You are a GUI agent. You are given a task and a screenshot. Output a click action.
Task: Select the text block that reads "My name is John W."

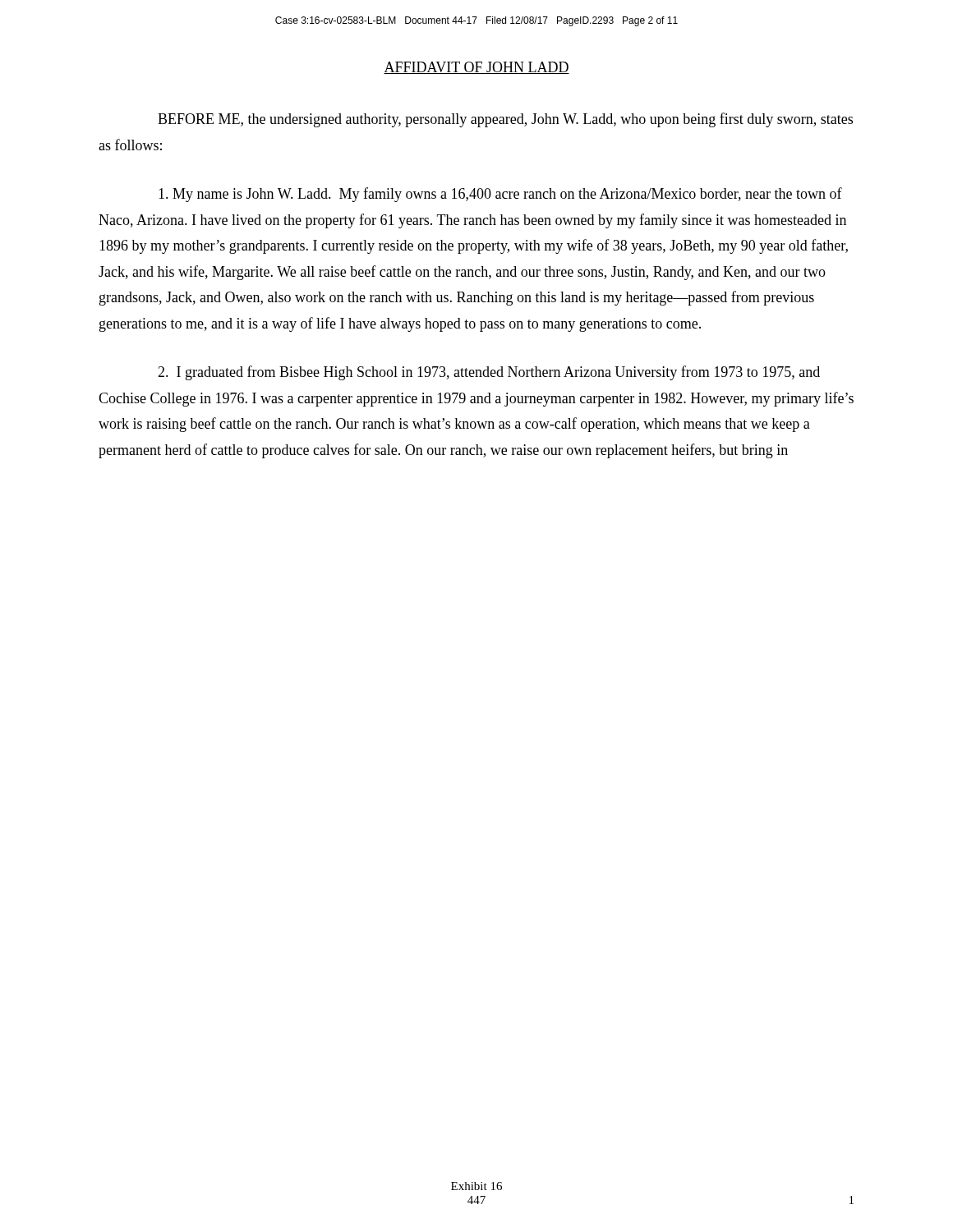click(474, 259)
